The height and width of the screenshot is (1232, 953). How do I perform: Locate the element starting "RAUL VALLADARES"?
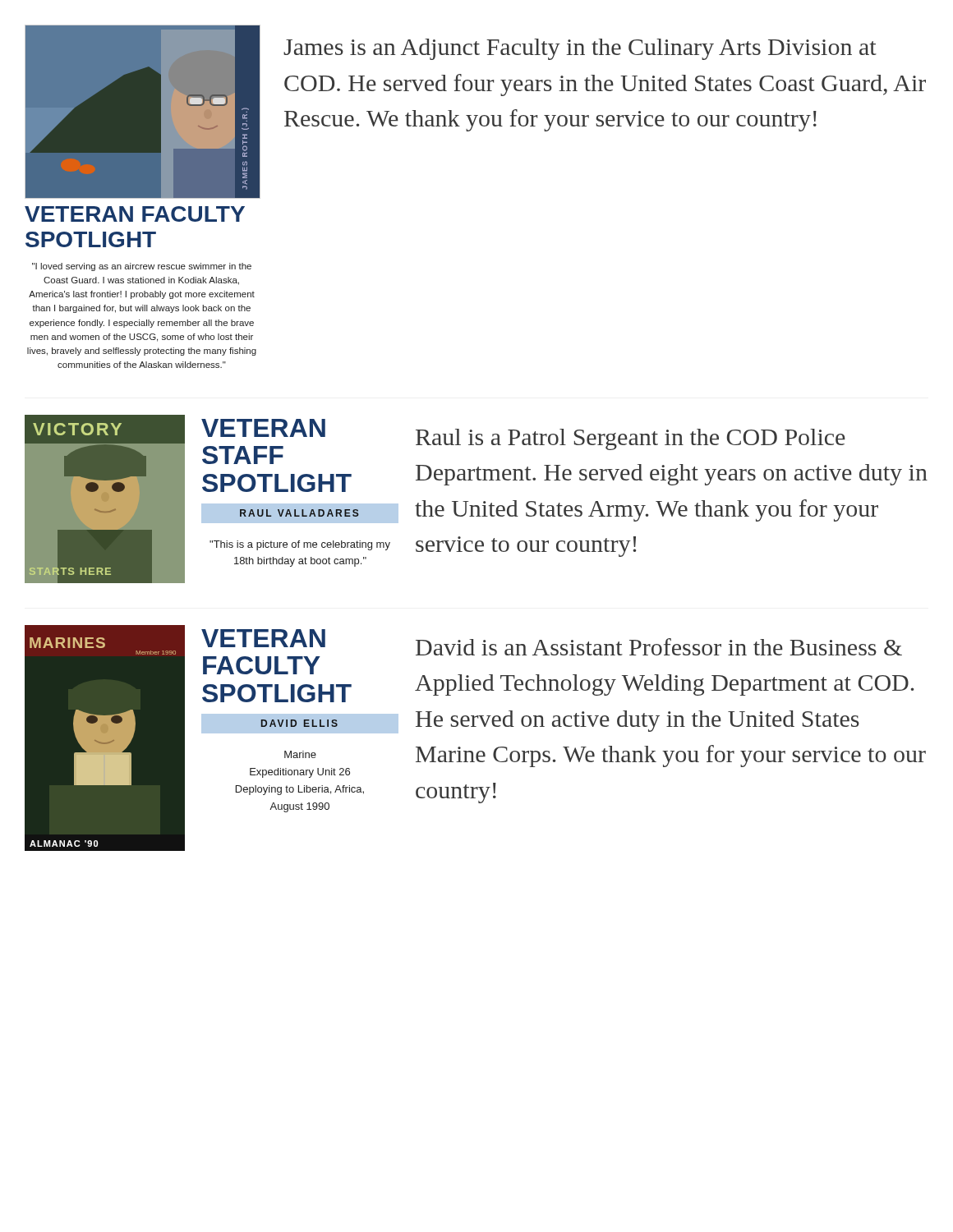(x=300, y=514)
